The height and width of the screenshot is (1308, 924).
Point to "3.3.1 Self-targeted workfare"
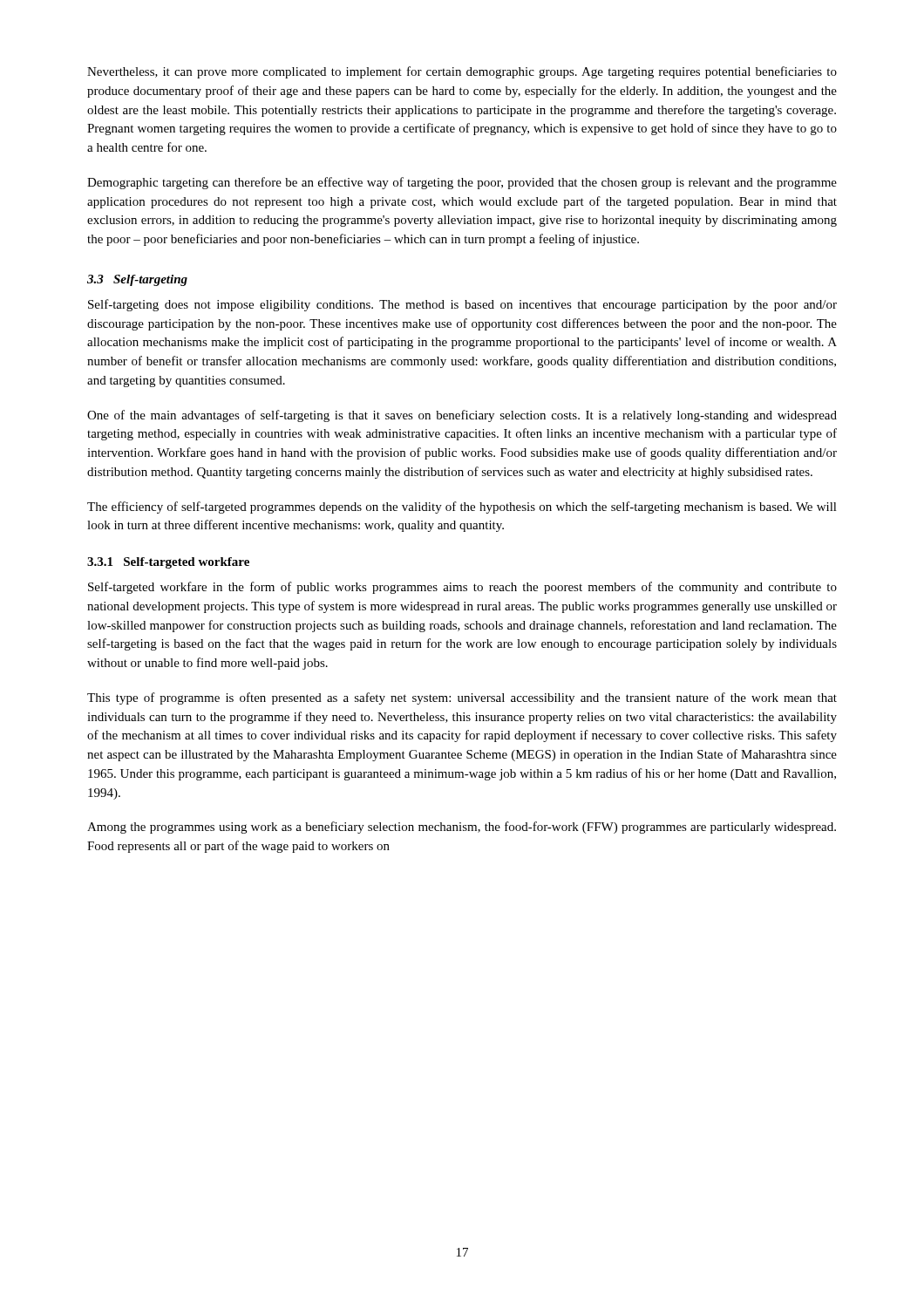[x=168, y=562]
